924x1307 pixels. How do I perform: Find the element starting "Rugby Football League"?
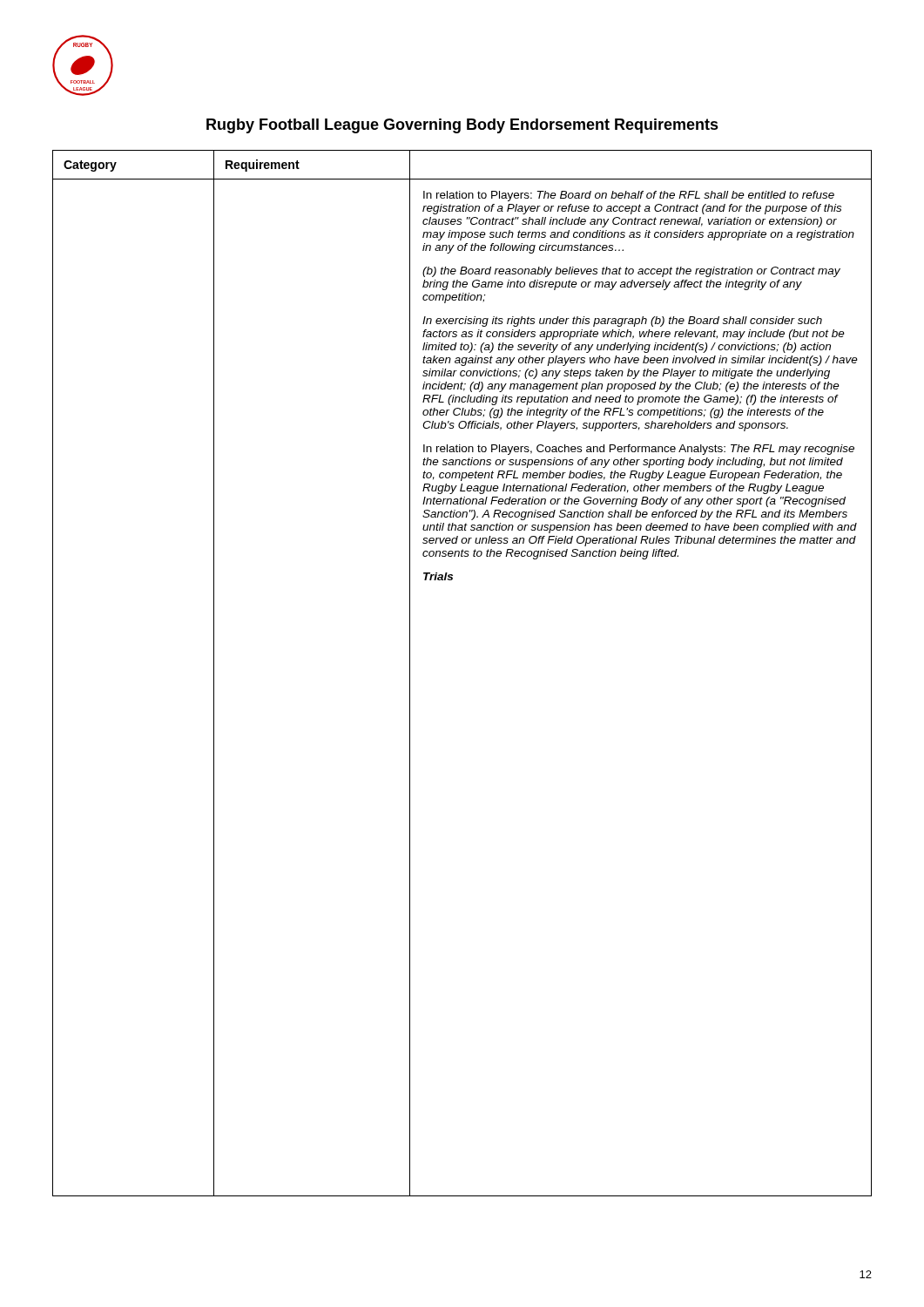click(x=462, y=125)
